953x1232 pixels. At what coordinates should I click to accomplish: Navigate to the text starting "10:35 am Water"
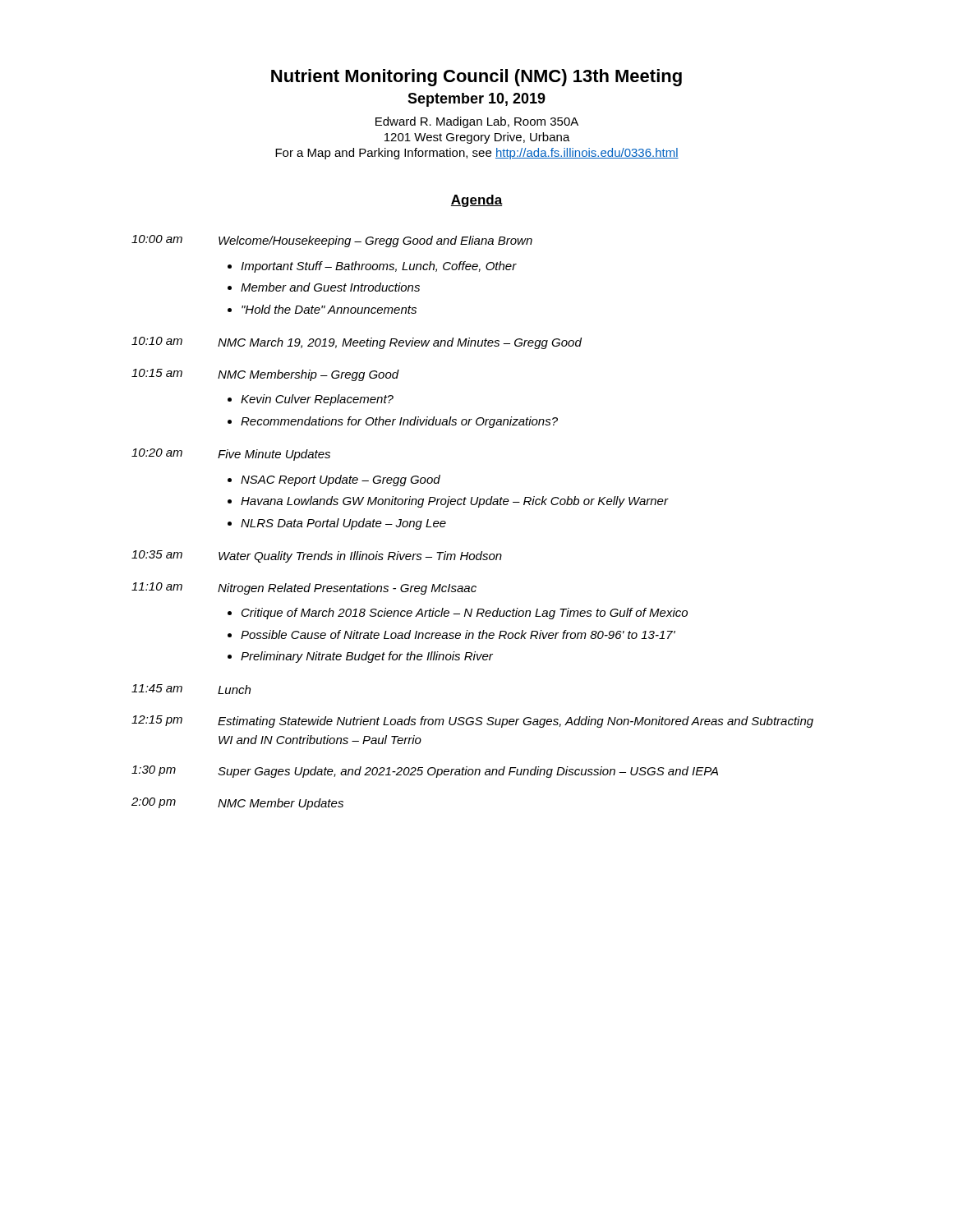click(476, 556)
